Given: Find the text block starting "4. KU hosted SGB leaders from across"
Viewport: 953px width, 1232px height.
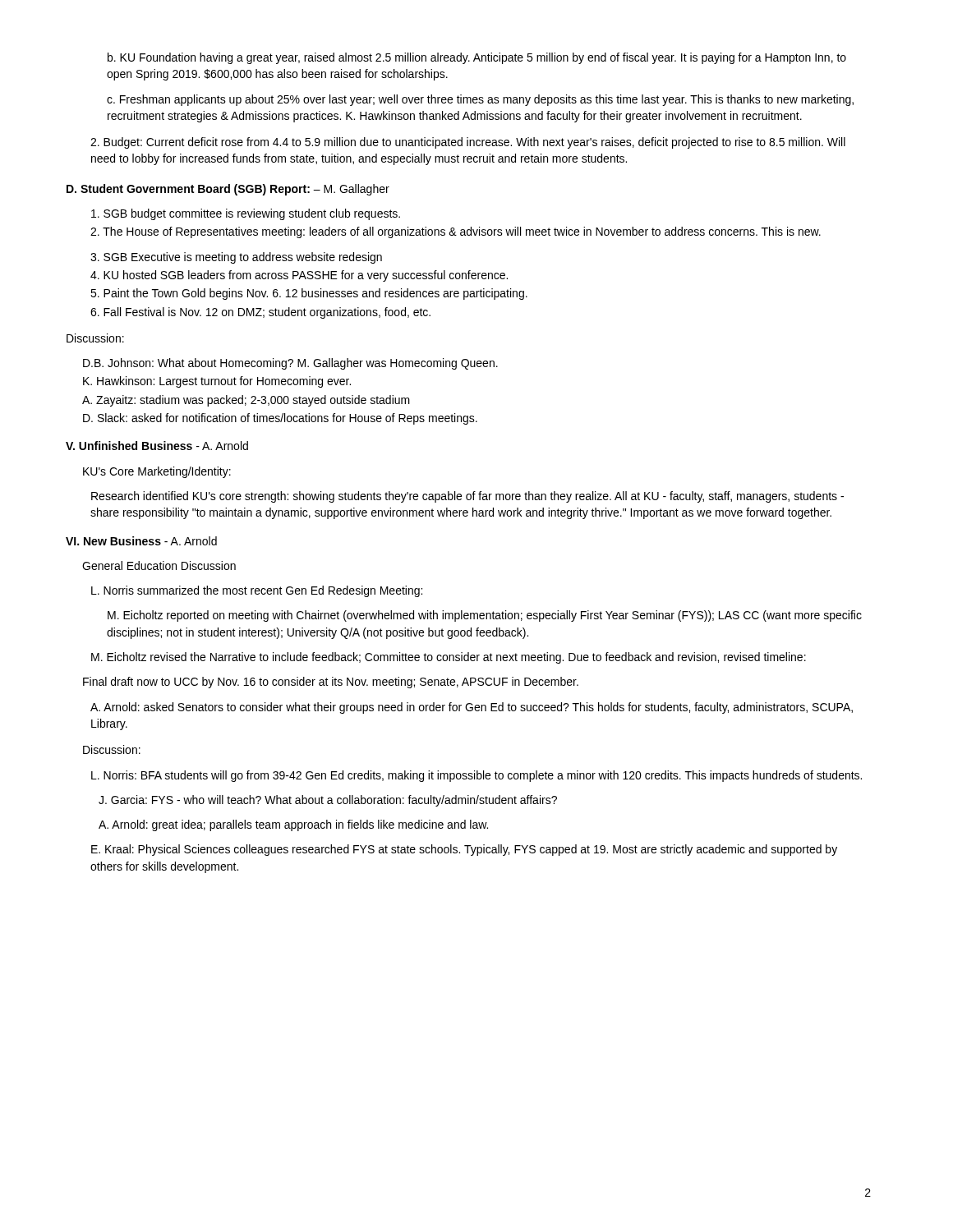Looking at the screenshot, I should coord(300,275).
